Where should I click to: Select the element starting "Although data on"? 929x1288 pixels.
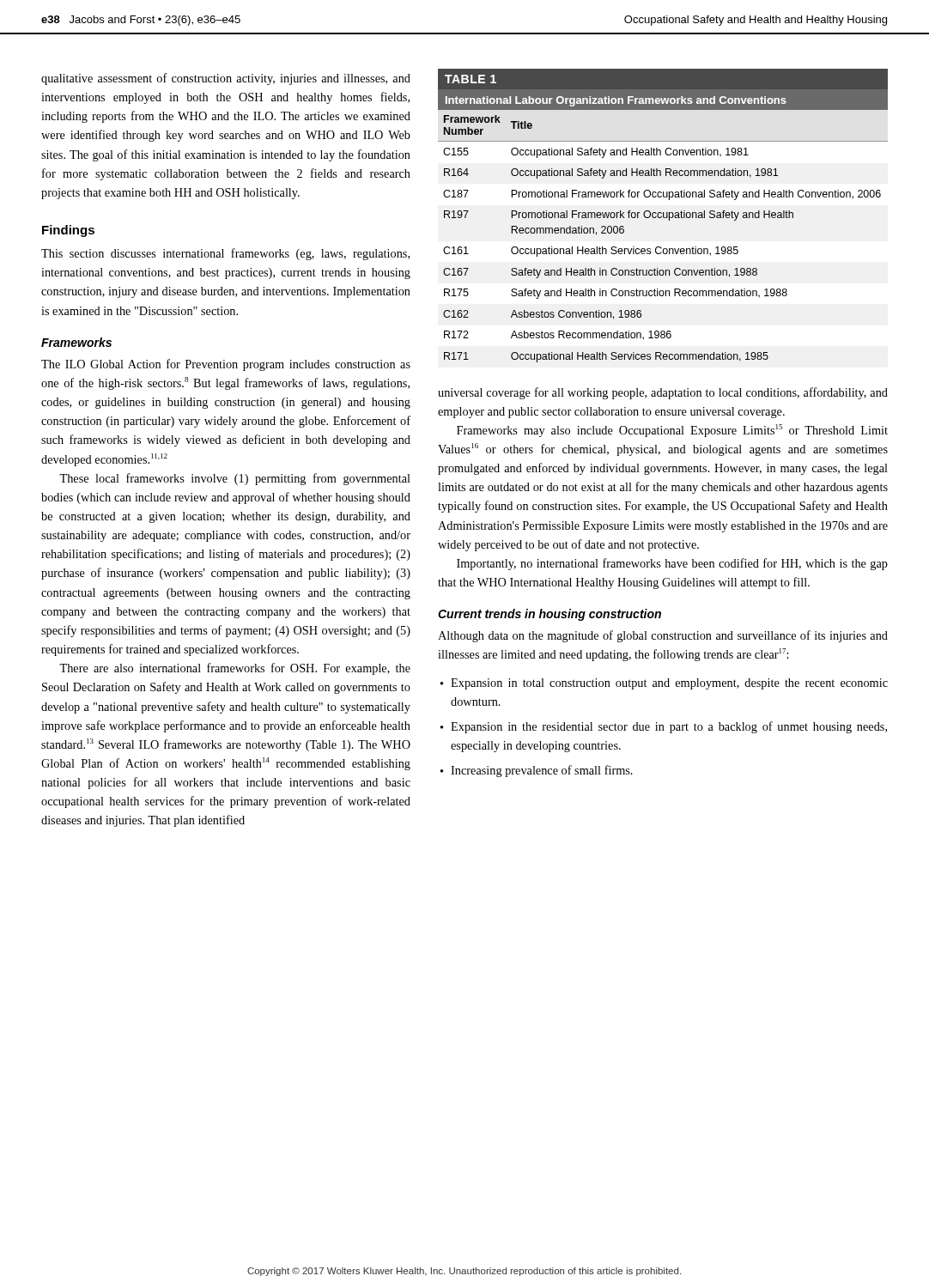click(663, 645)
